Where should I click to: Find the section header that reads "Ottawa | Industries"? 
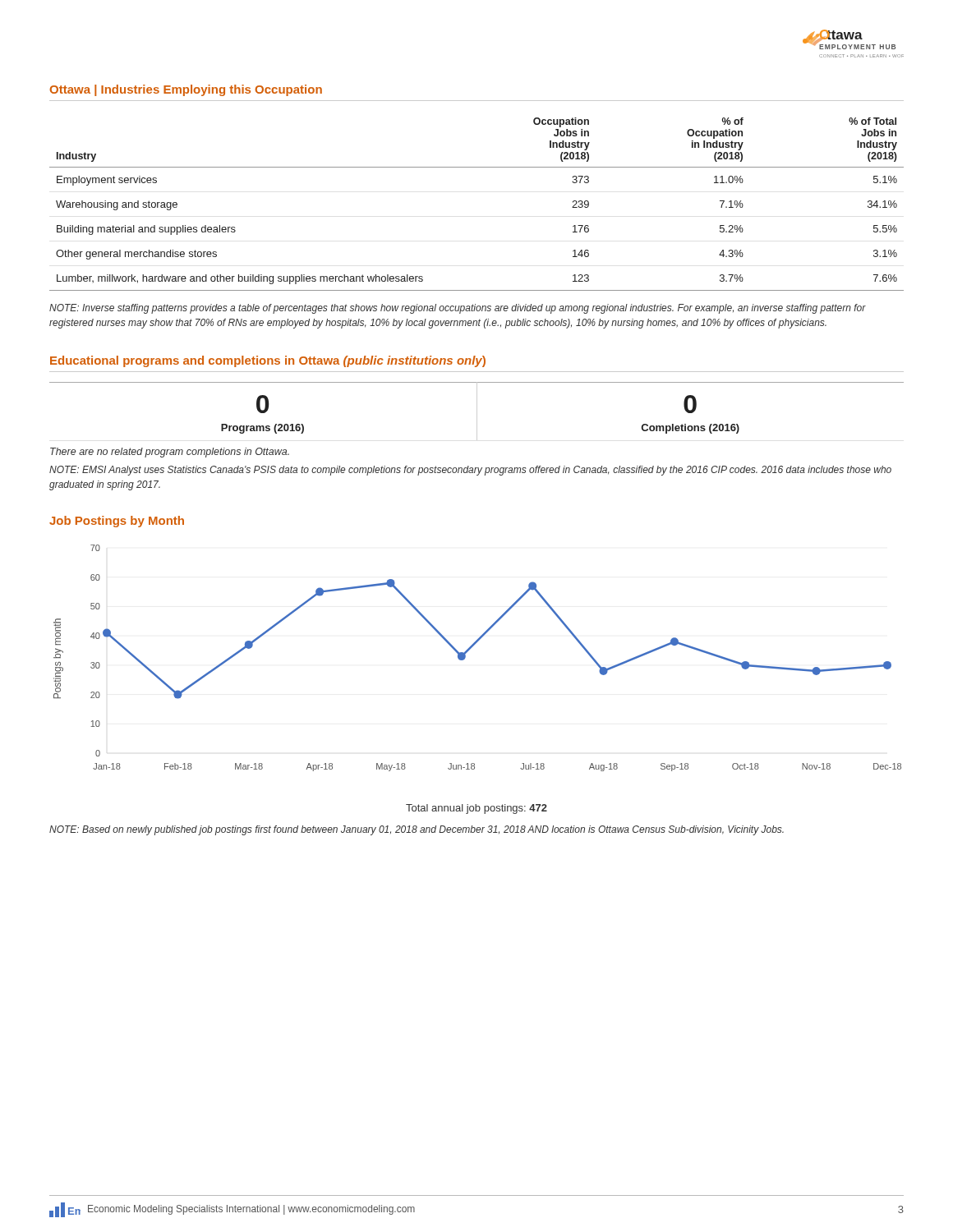[186, 89]
